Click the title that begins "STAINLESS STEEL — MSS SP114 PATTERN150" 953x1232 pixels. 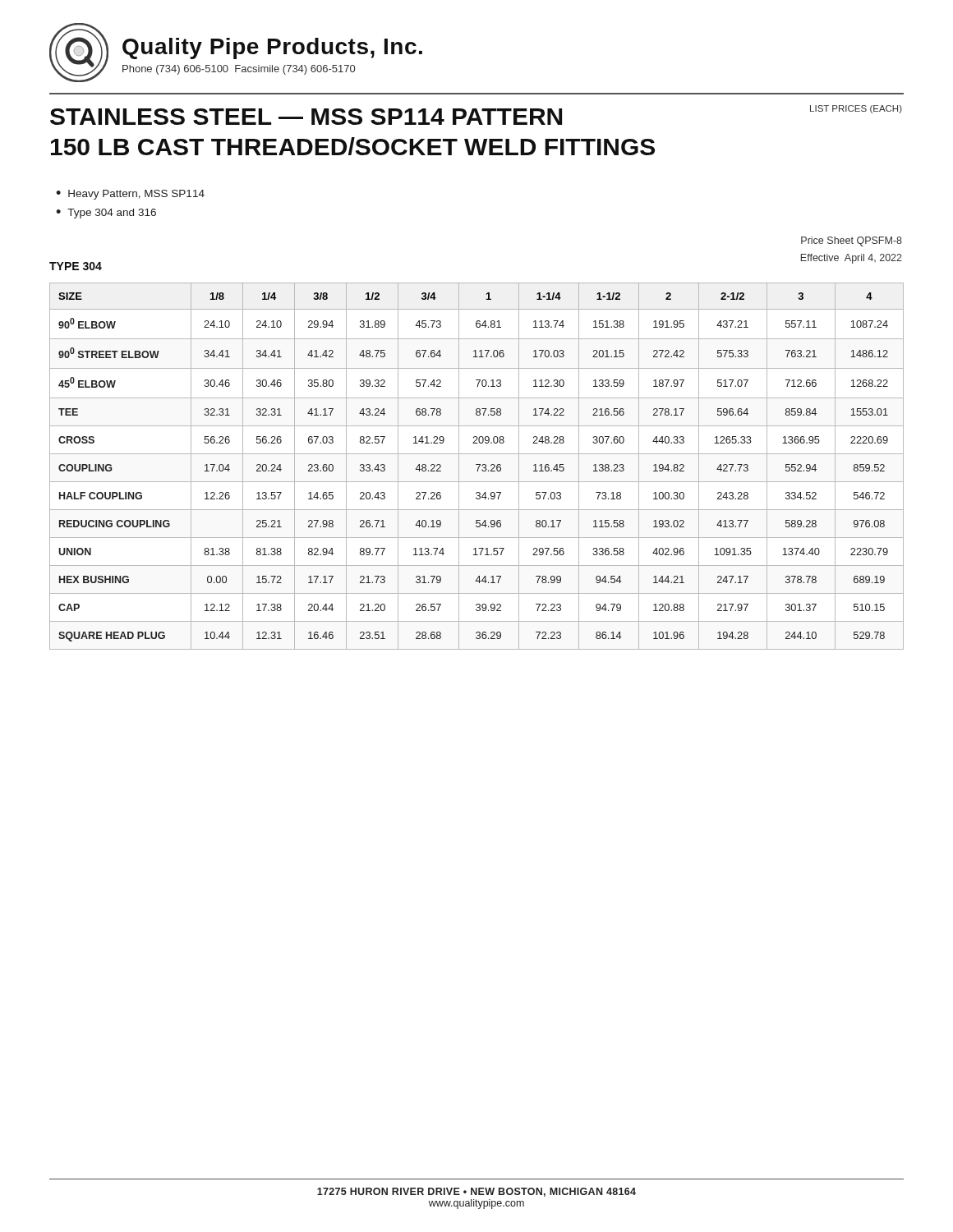pos(411,132)
